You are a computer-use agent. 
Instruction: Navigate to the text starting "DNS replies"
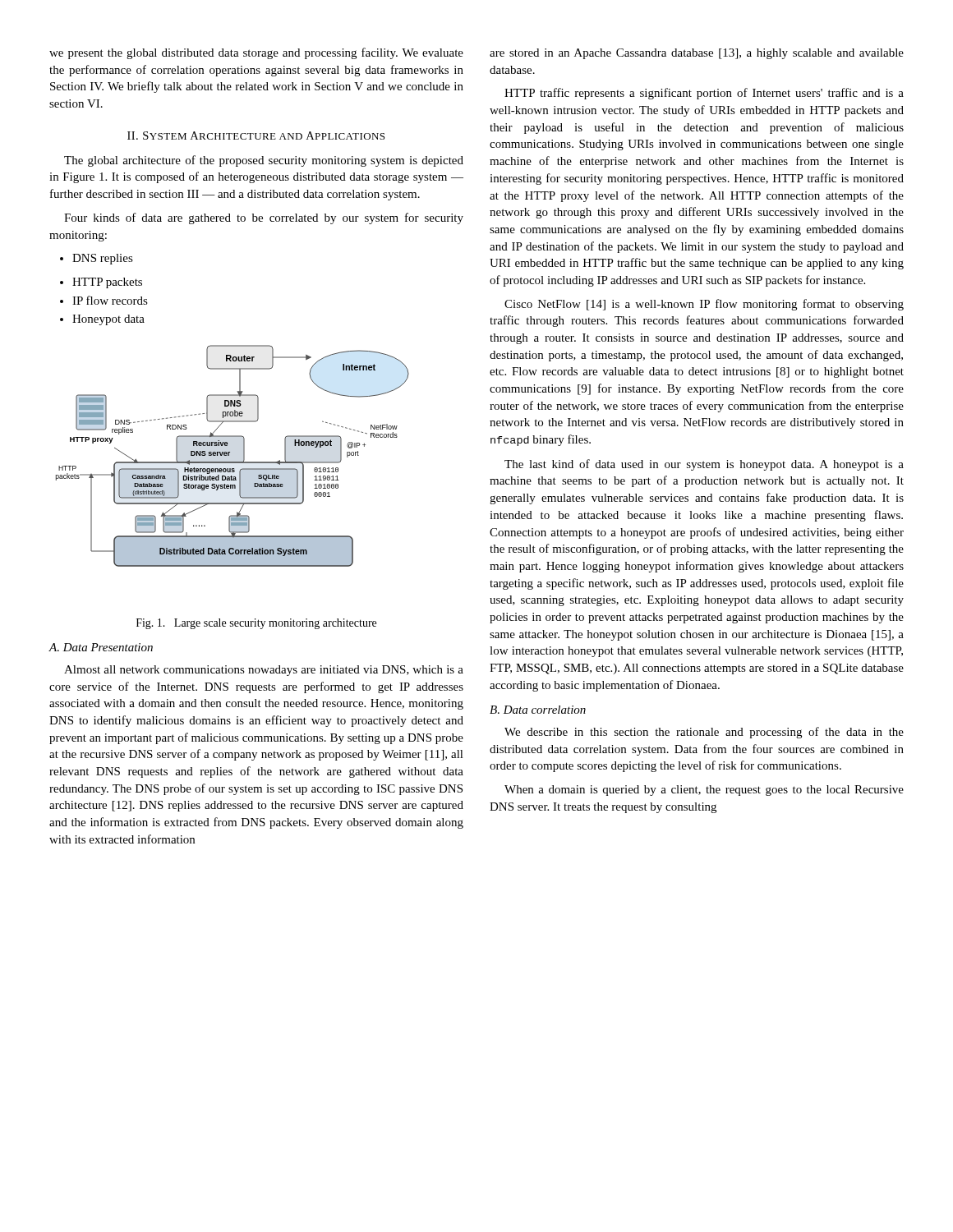point(97,259)
